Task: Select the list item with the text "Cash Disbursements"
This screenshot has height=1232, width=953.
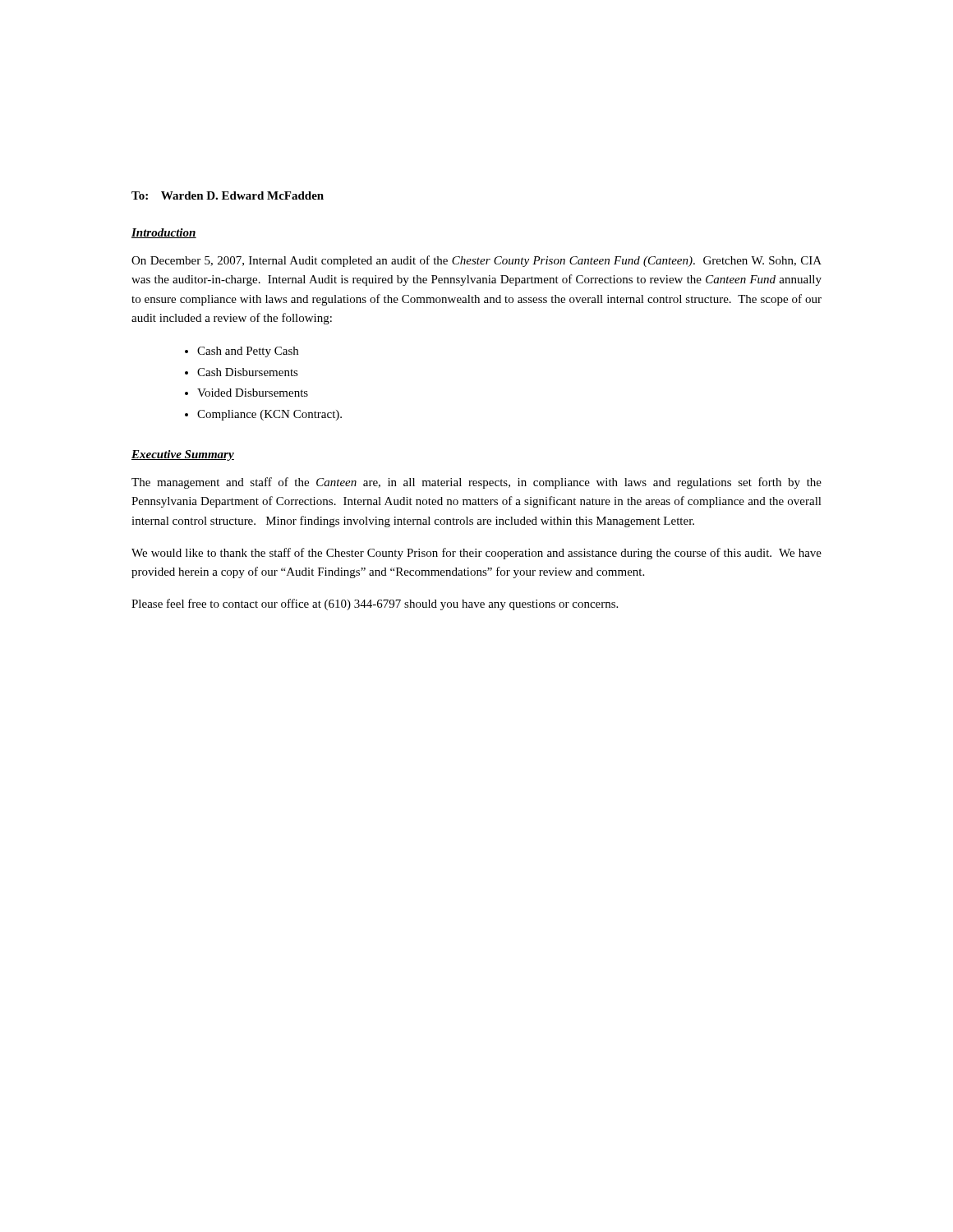Action: [x=248, y=372]
